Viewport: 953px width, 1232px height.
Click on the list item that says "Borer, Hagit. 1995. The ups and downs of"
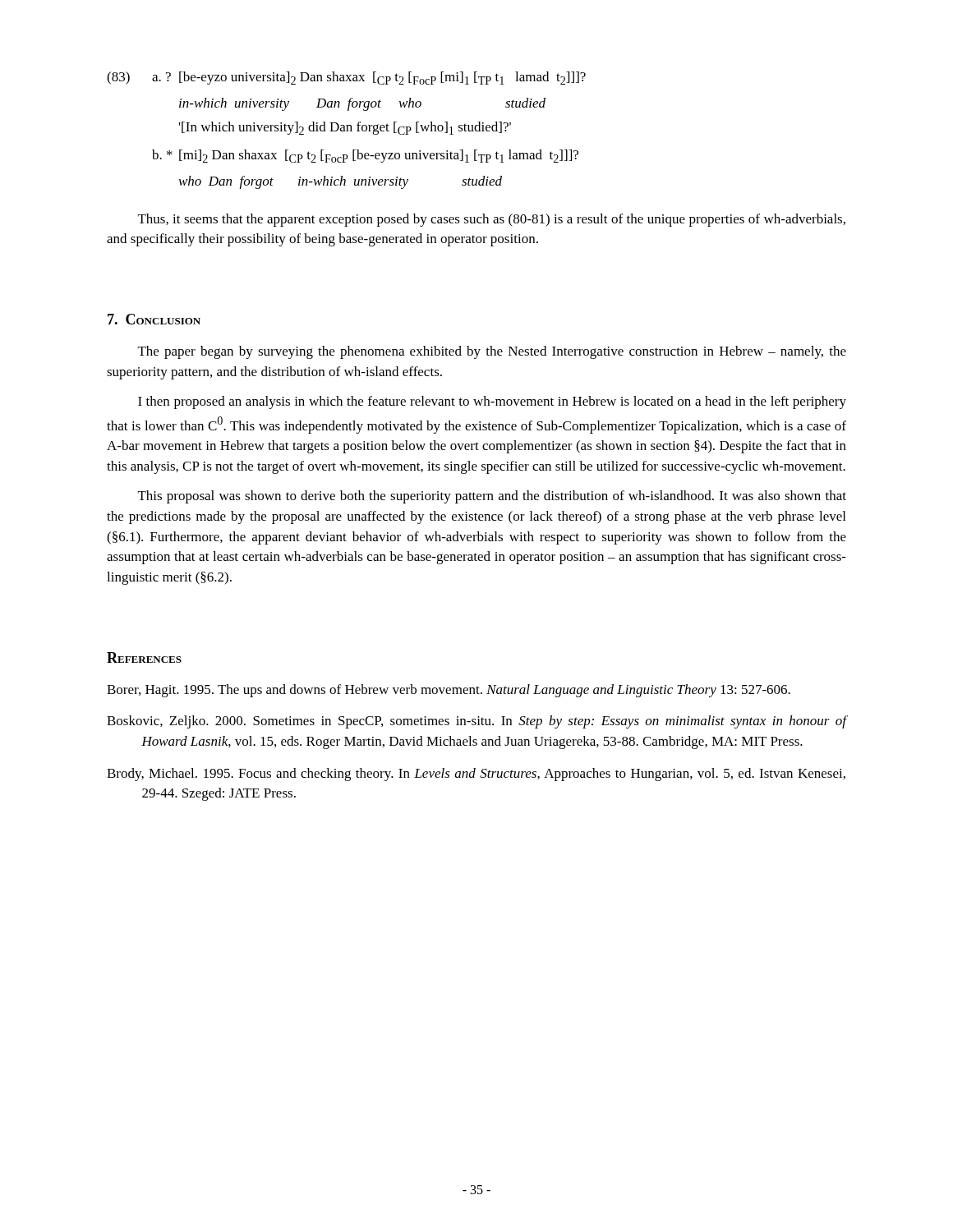[449, 689]
